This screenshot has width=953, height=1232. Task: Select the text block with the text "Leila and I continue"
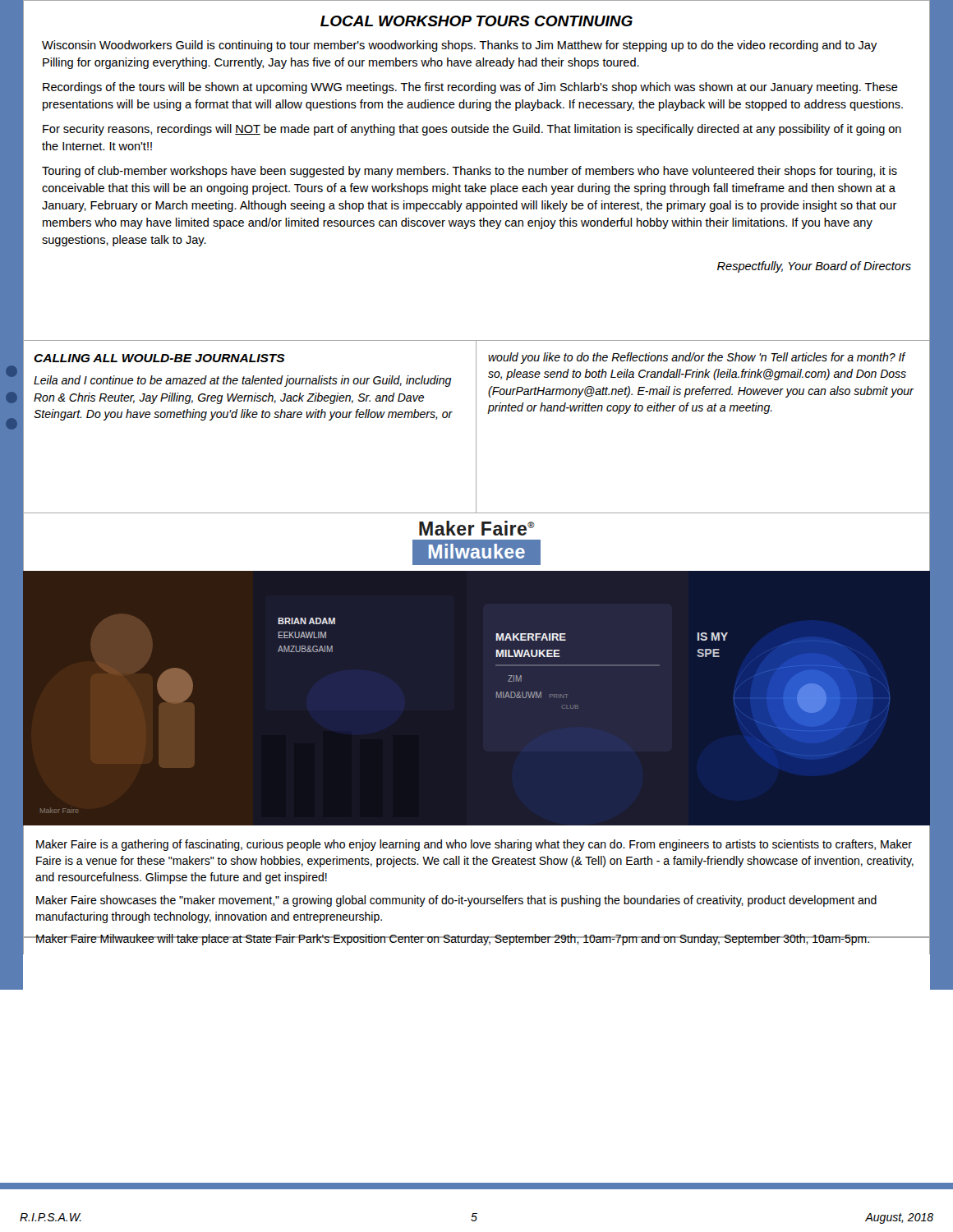pyautogui.click(x=243, y=397)
